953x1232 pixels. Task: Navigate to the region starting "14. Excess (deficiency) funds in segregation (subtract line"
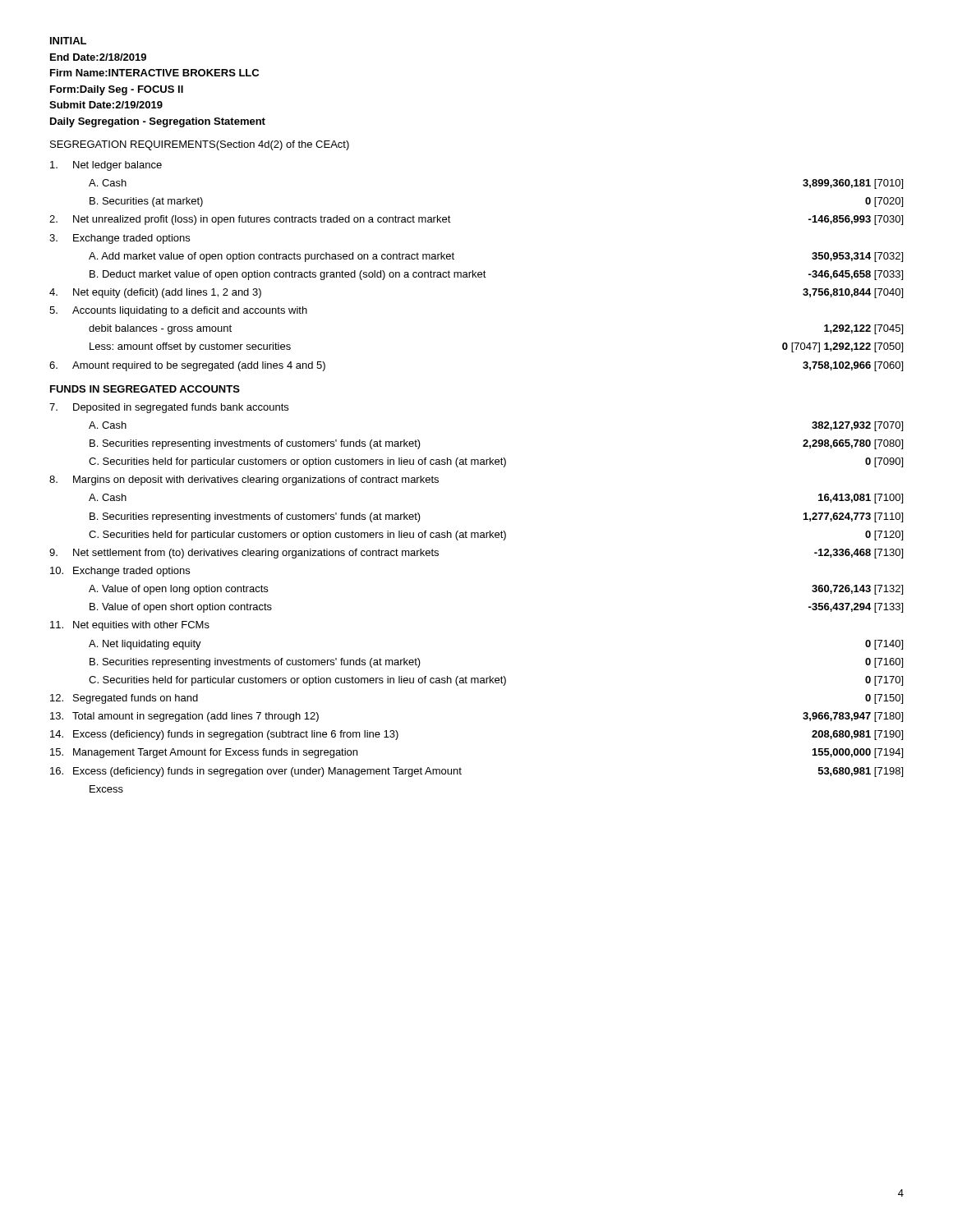tap(221, 735)
